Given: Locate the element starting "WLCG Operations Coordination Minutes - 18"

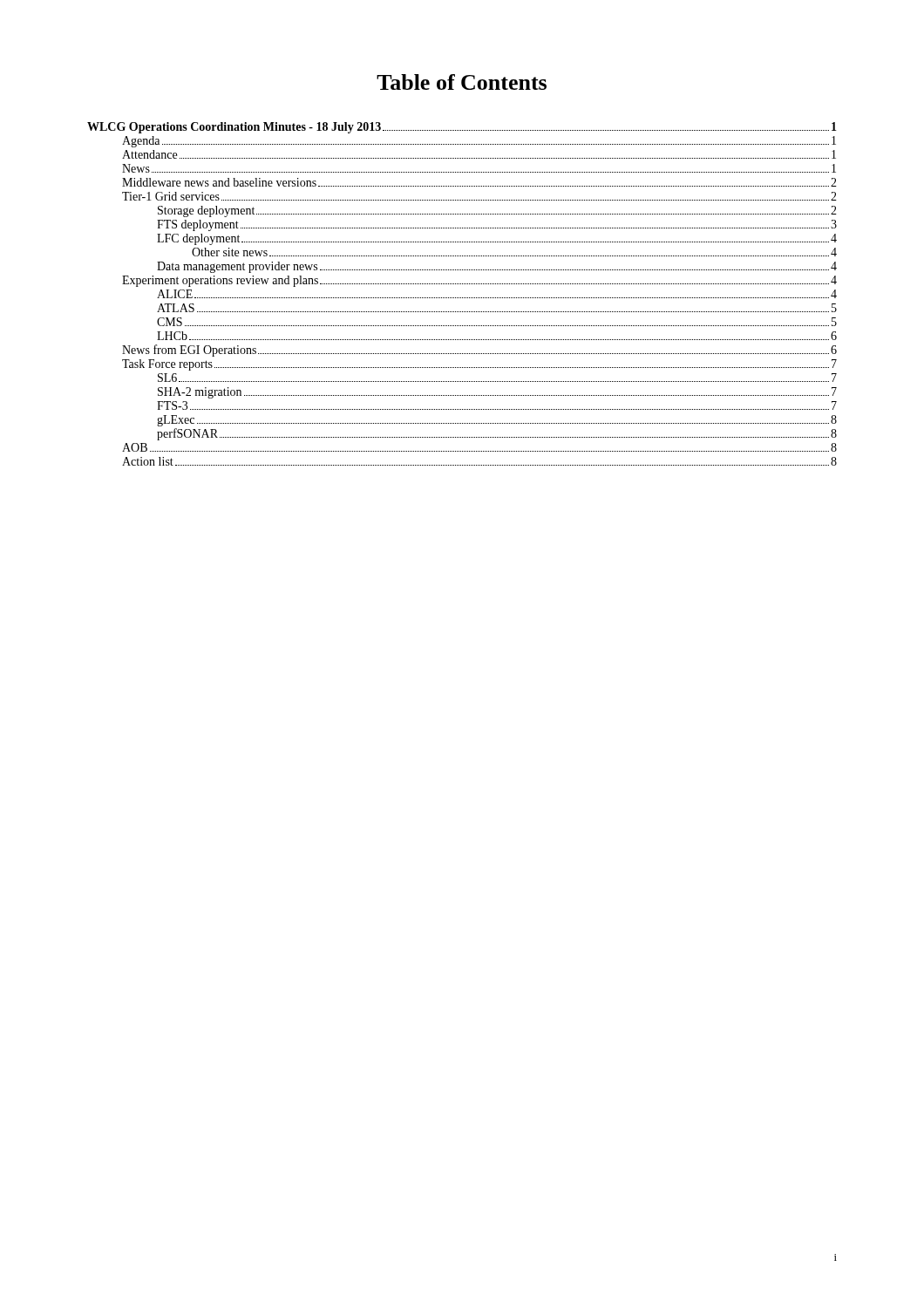Looking at the screenshot, I should [x=462, y=127].
